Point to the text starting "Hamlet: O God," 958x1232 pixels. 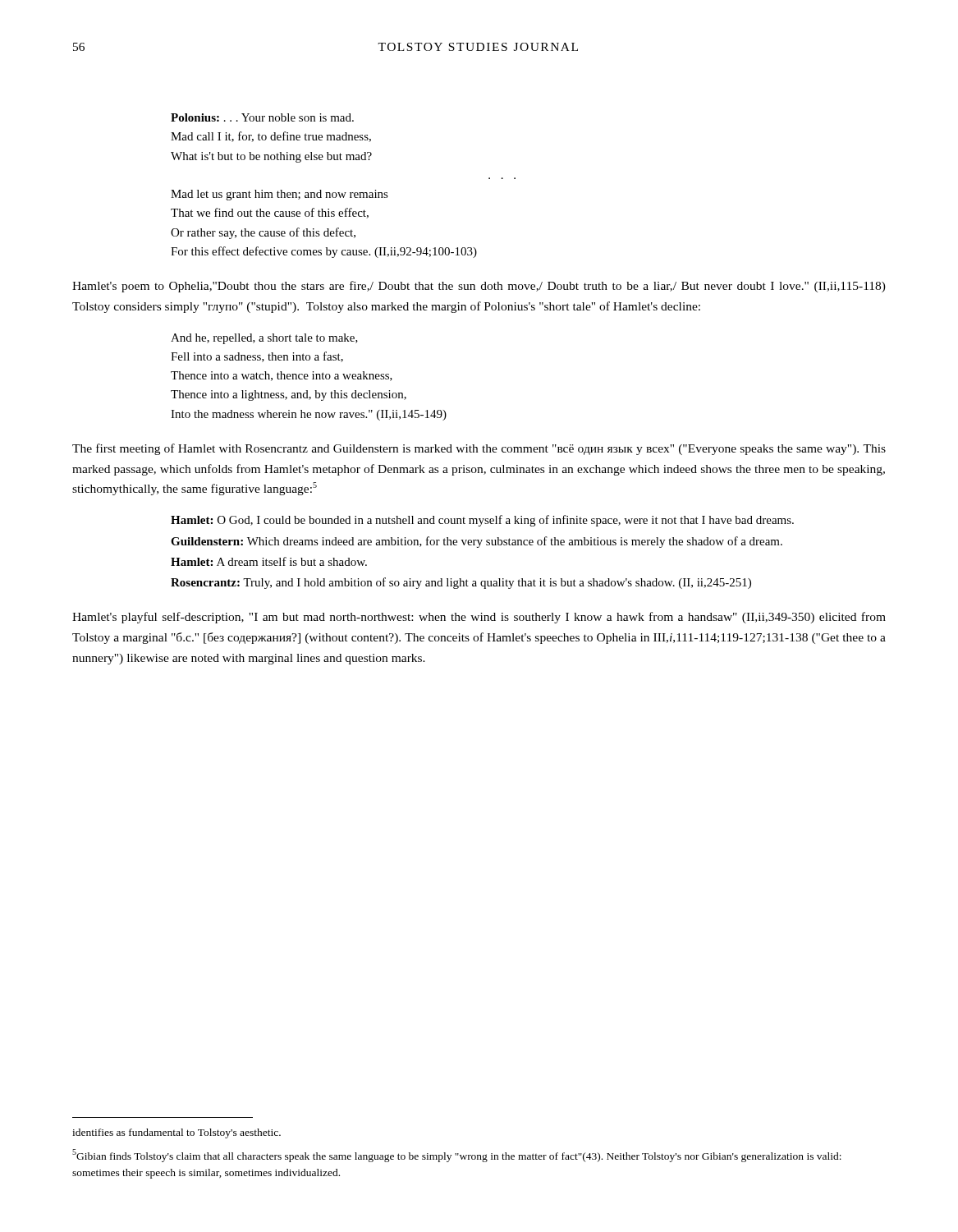click(x=528, y=552)
